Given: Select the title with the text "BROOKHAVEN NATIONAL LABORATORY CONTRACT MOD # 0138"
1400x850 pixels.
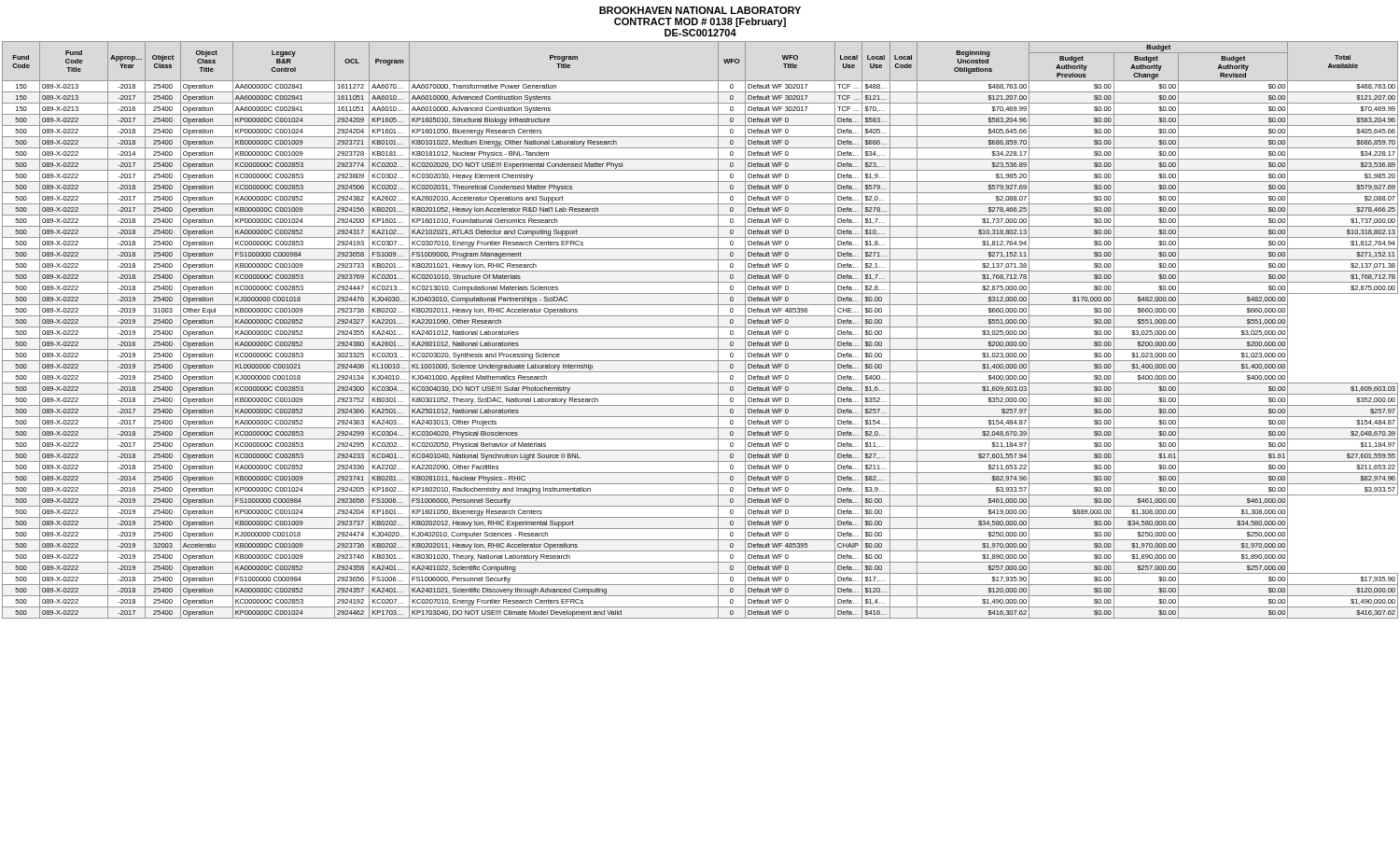Looking at the screenshot, I should pyautogui.click(x=700, y=21).
